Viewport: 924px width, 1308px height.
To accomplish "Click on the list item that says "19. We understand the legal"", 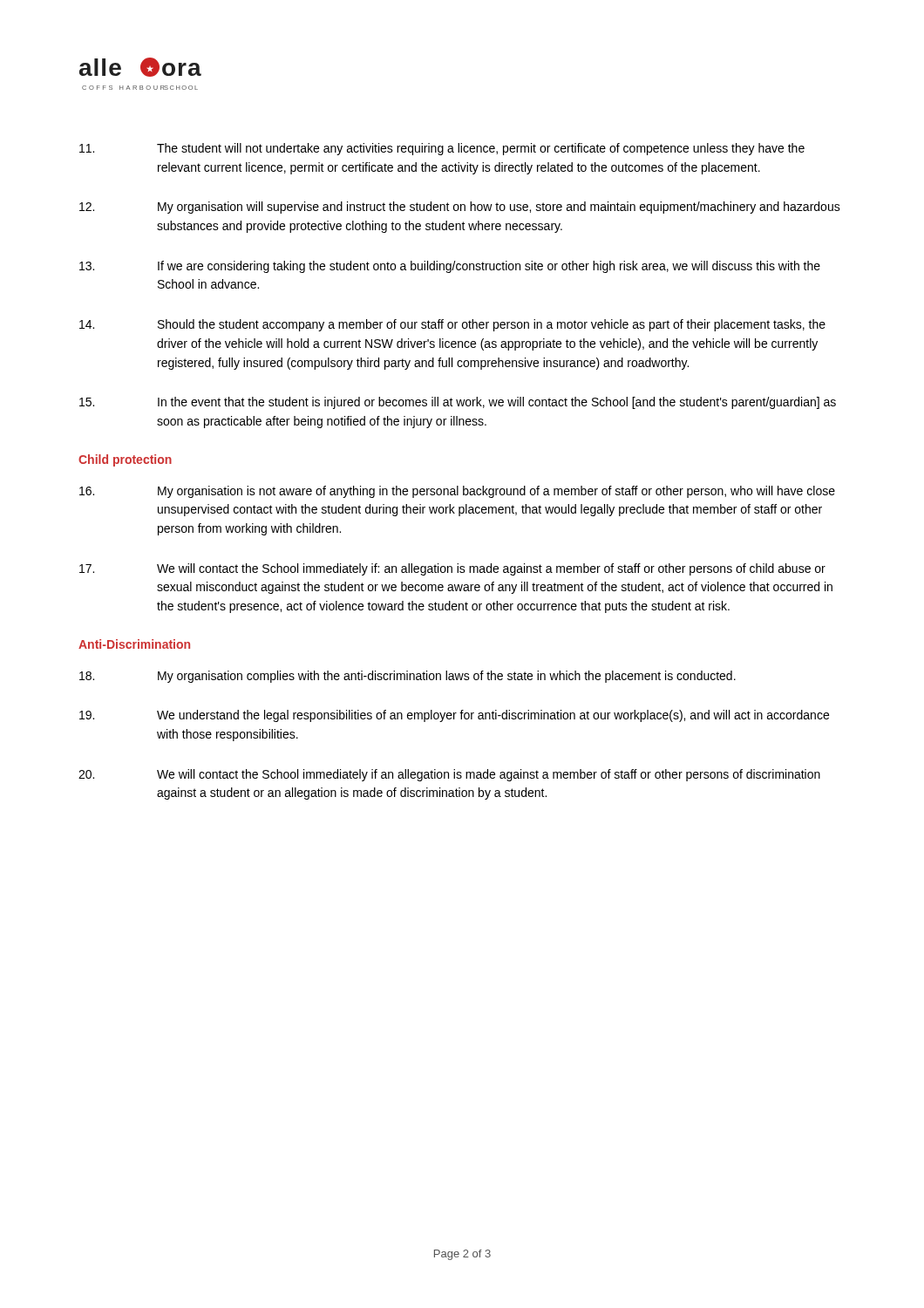I will (462, 726).
